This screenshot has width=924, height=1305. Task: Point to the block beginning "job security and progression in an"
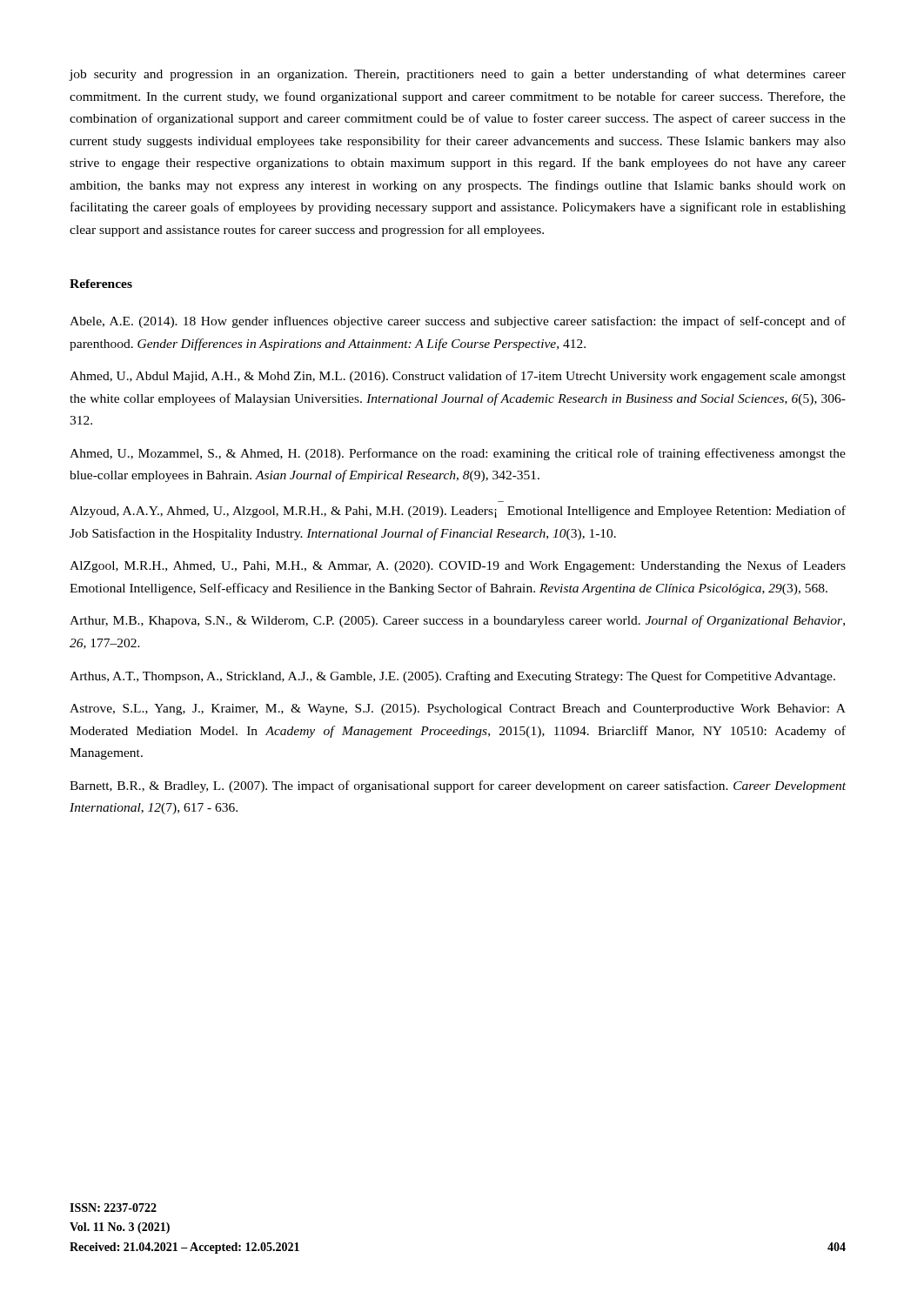458,151
